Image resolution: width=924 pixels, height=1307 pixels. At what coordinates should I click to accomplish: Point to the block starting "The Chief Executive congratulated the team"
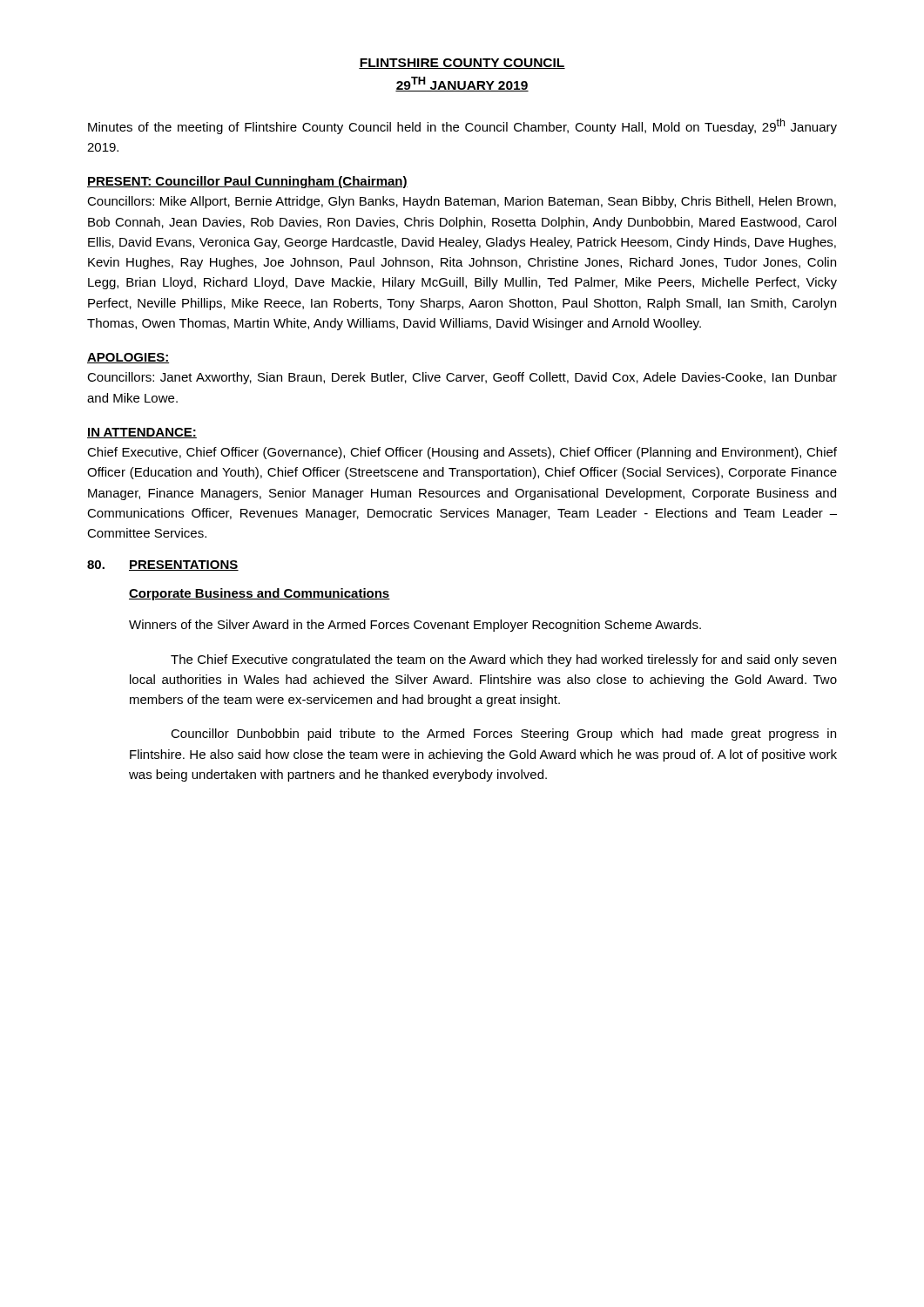[483, 679]
